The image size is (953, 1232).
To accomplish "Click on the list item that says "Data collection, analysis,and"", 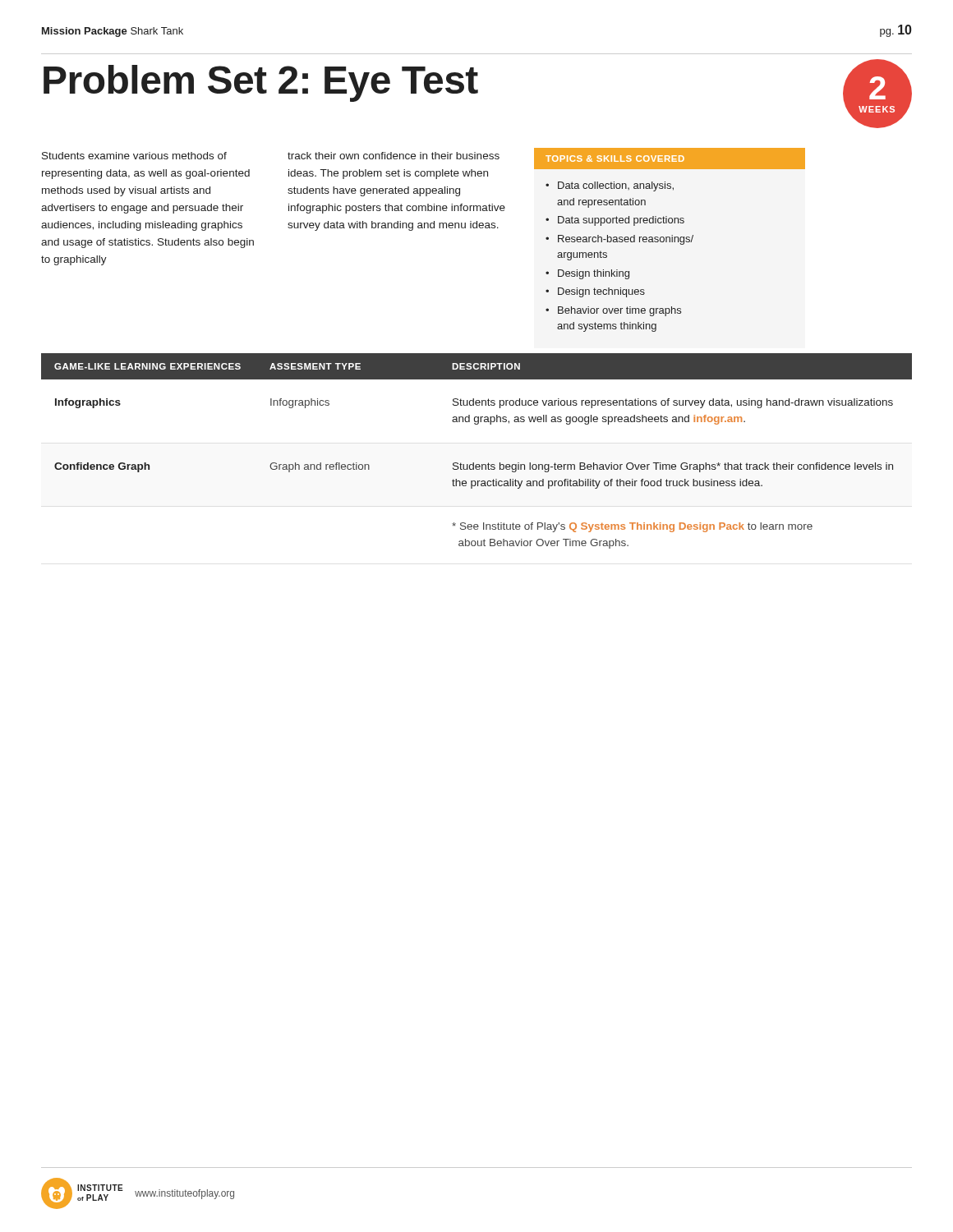I will click(x=616, y=193).
